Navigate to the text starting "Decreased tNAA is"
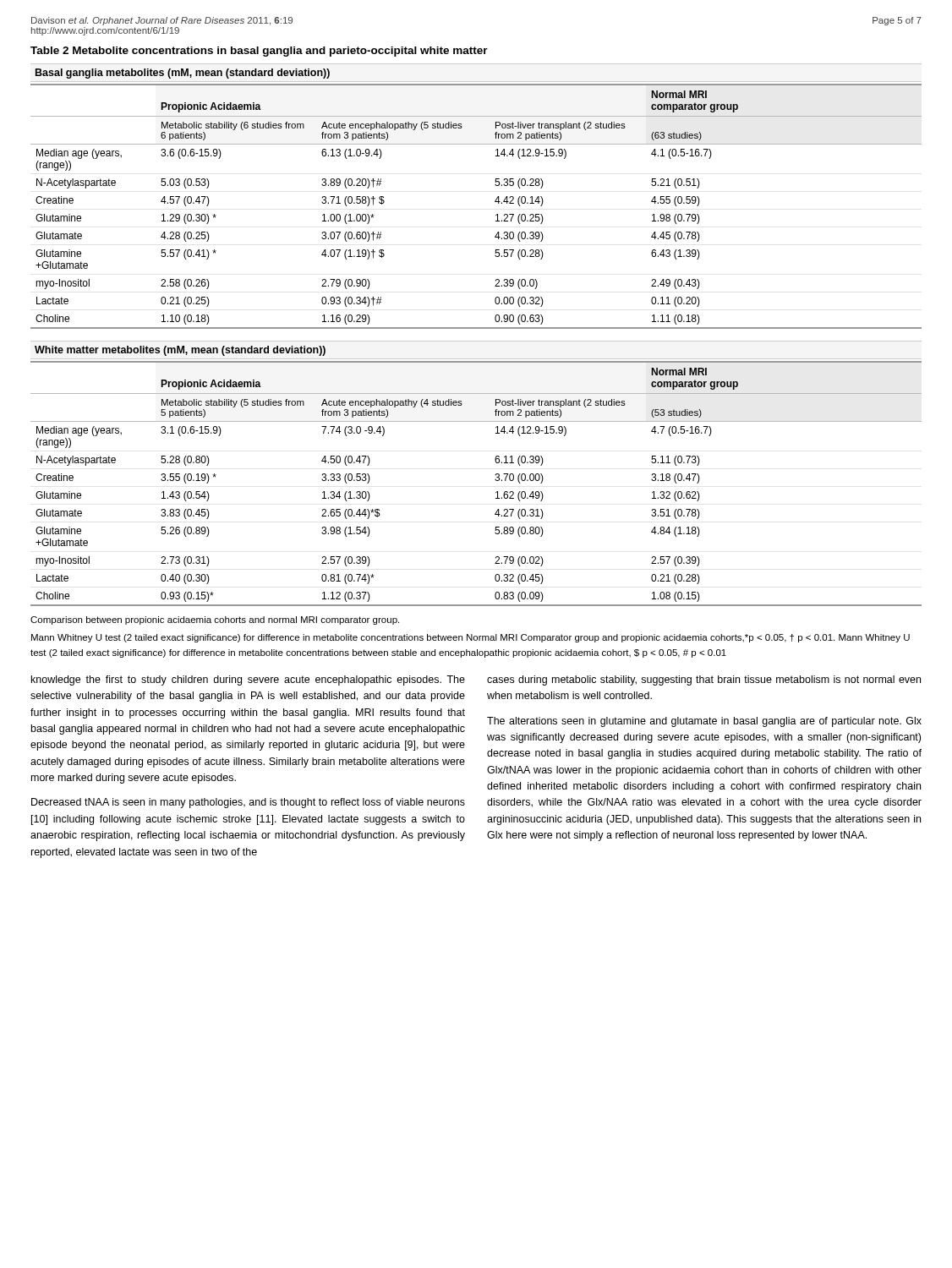Image resolution: width=952 pixels, height=1268 pixels. [248, 827]
